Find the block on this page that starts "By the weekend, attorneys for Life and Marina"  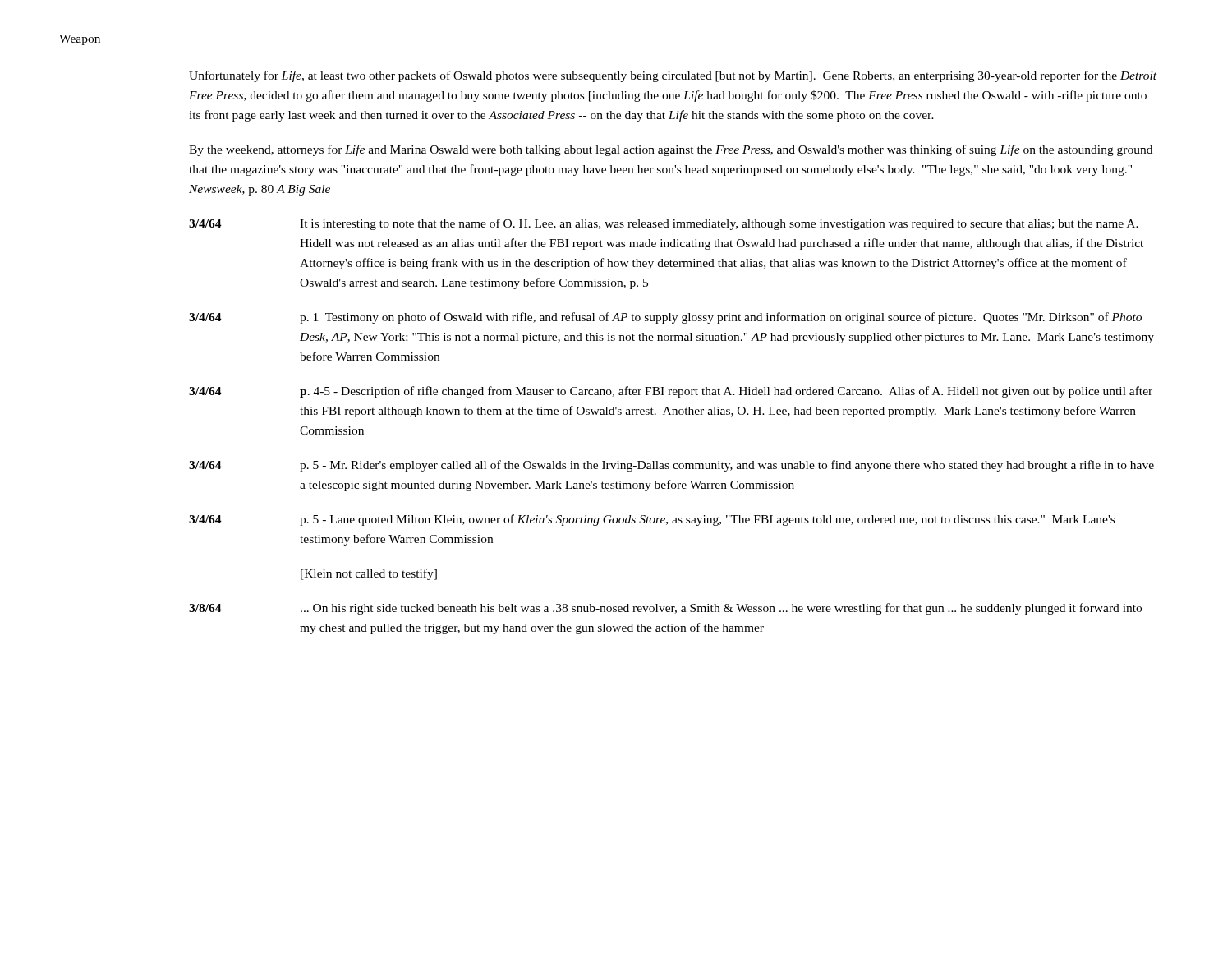[671, 169]
